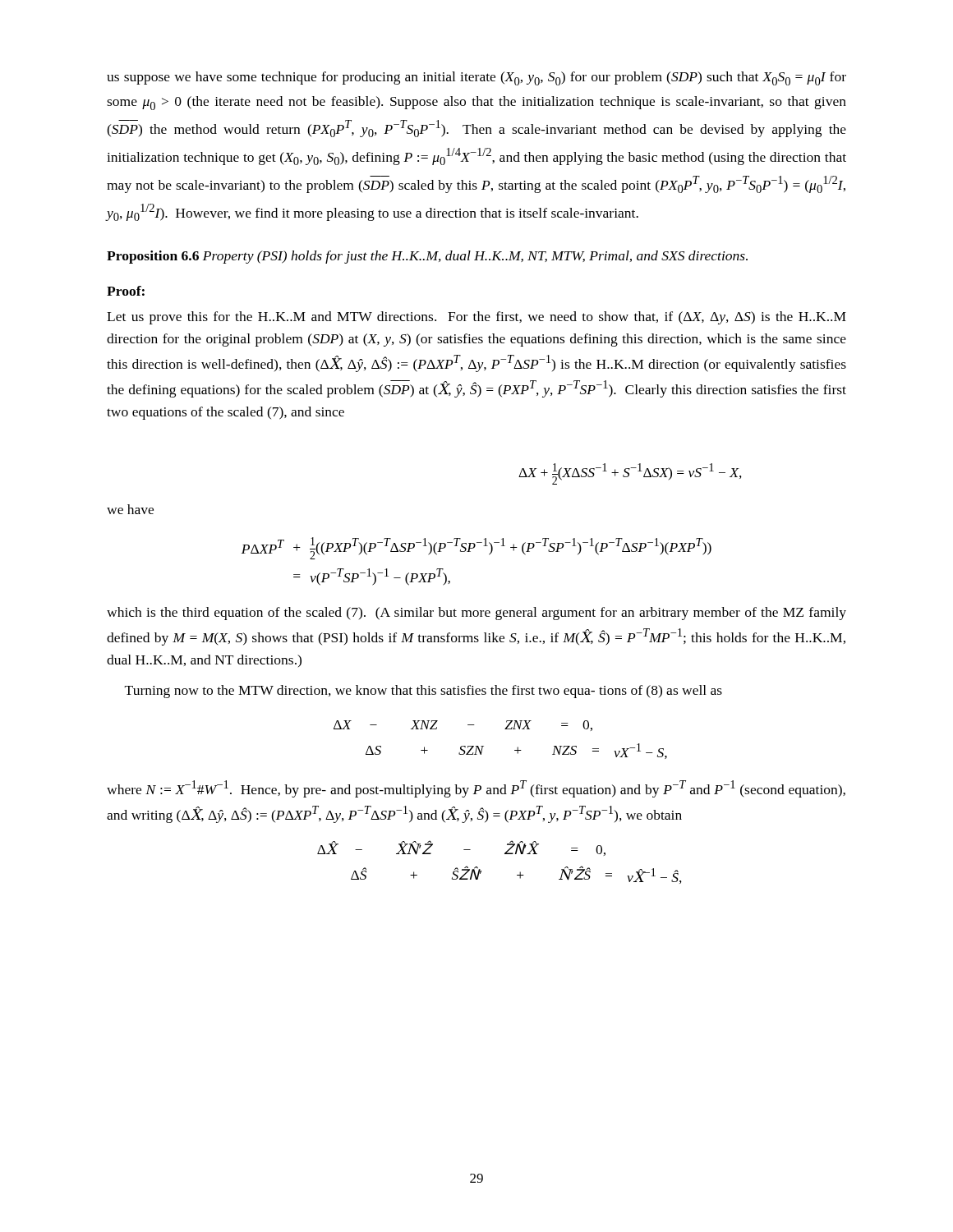Locate the formula containing "ΔX − XNZ − ZNX = 0,"
953x1232 pixels.
(476, 739)
